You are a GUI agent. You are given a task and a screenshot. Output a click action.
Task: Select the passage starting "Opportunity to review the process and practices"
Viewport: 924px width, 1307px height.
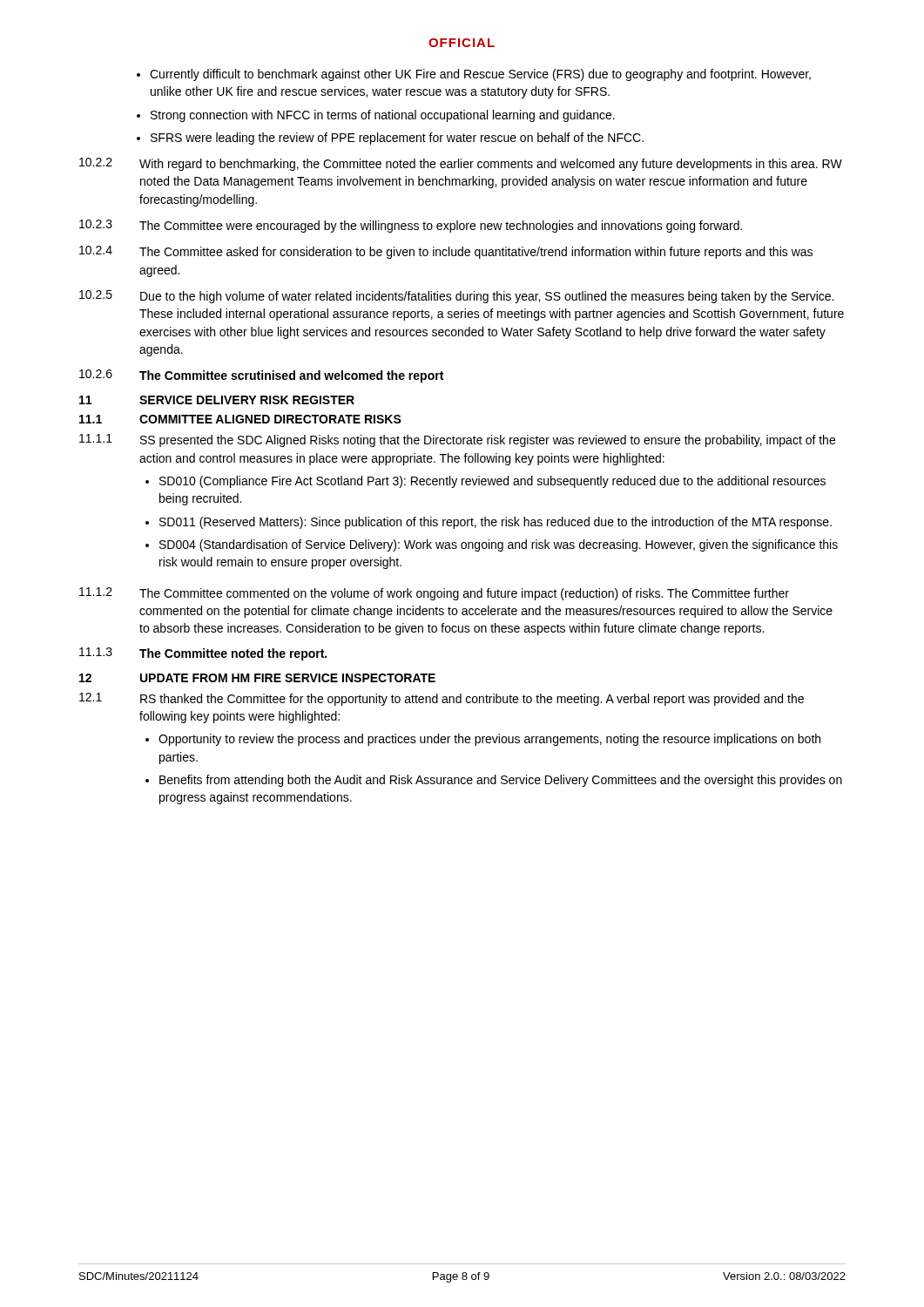(x=490, y=748)
